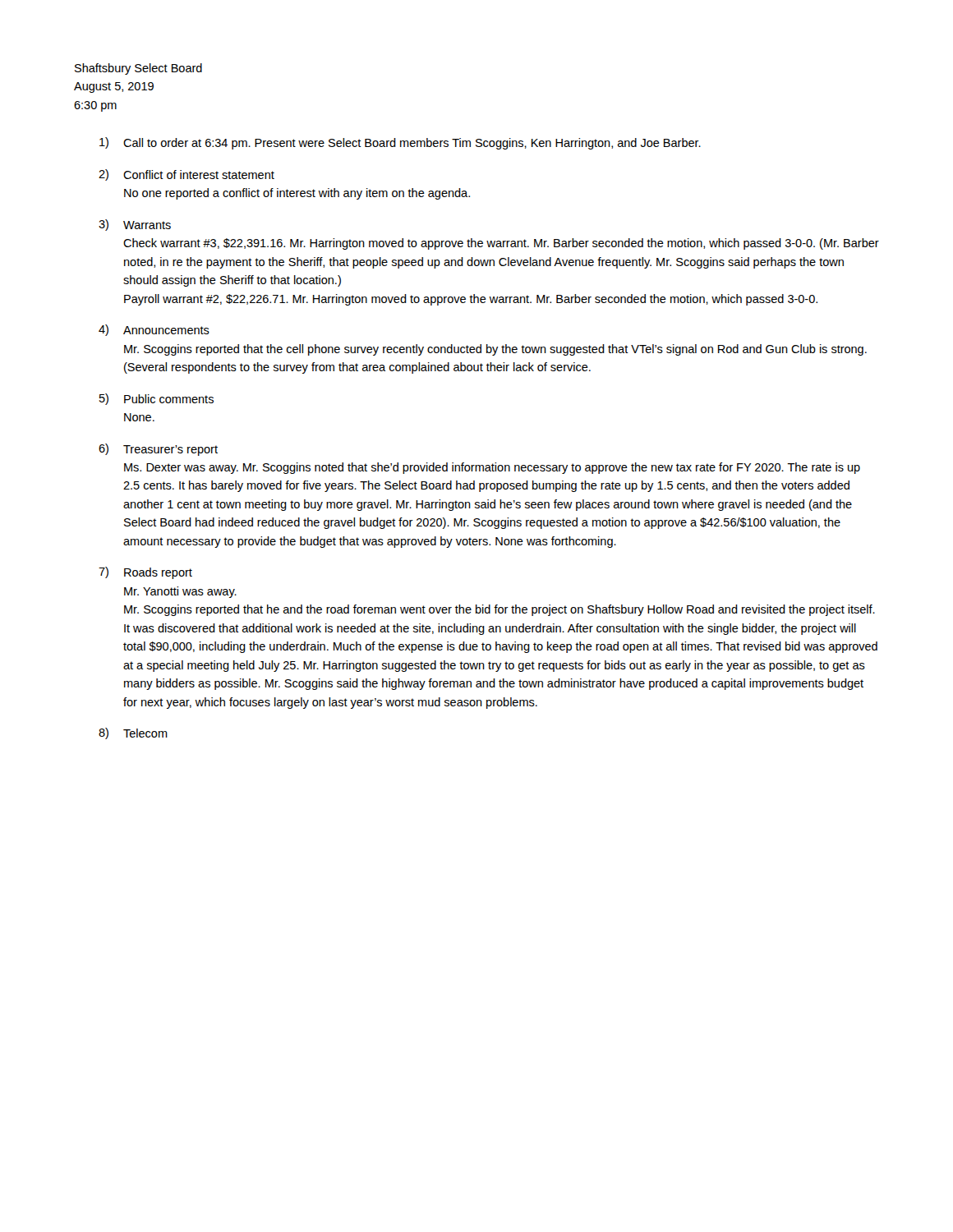This screenshot has height=1232, width=953.
Task: Locate the element starting "1) Call to order at"
Action: point(489,143)
